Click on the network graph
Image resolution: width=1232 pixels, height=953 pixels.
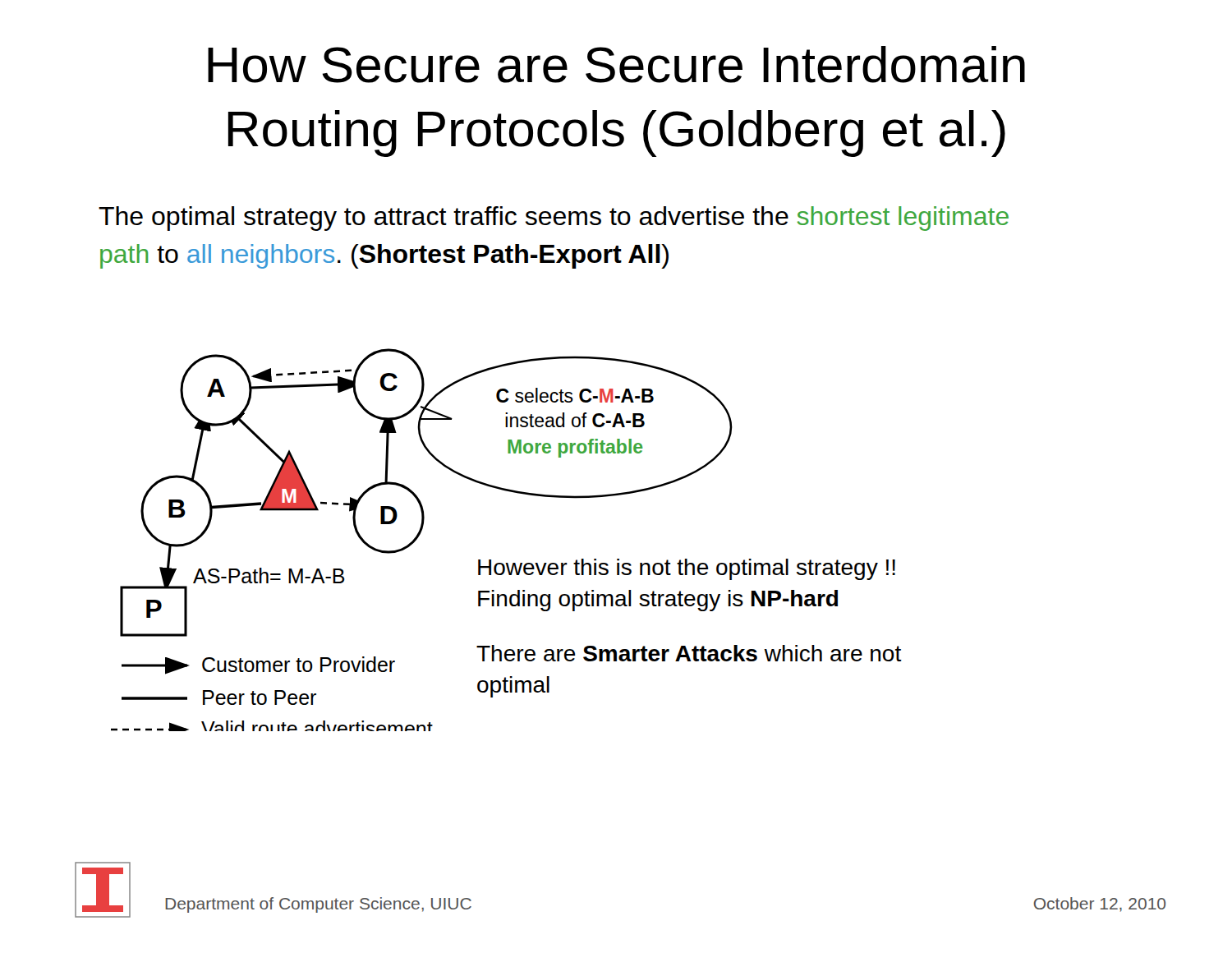(616, 526)
